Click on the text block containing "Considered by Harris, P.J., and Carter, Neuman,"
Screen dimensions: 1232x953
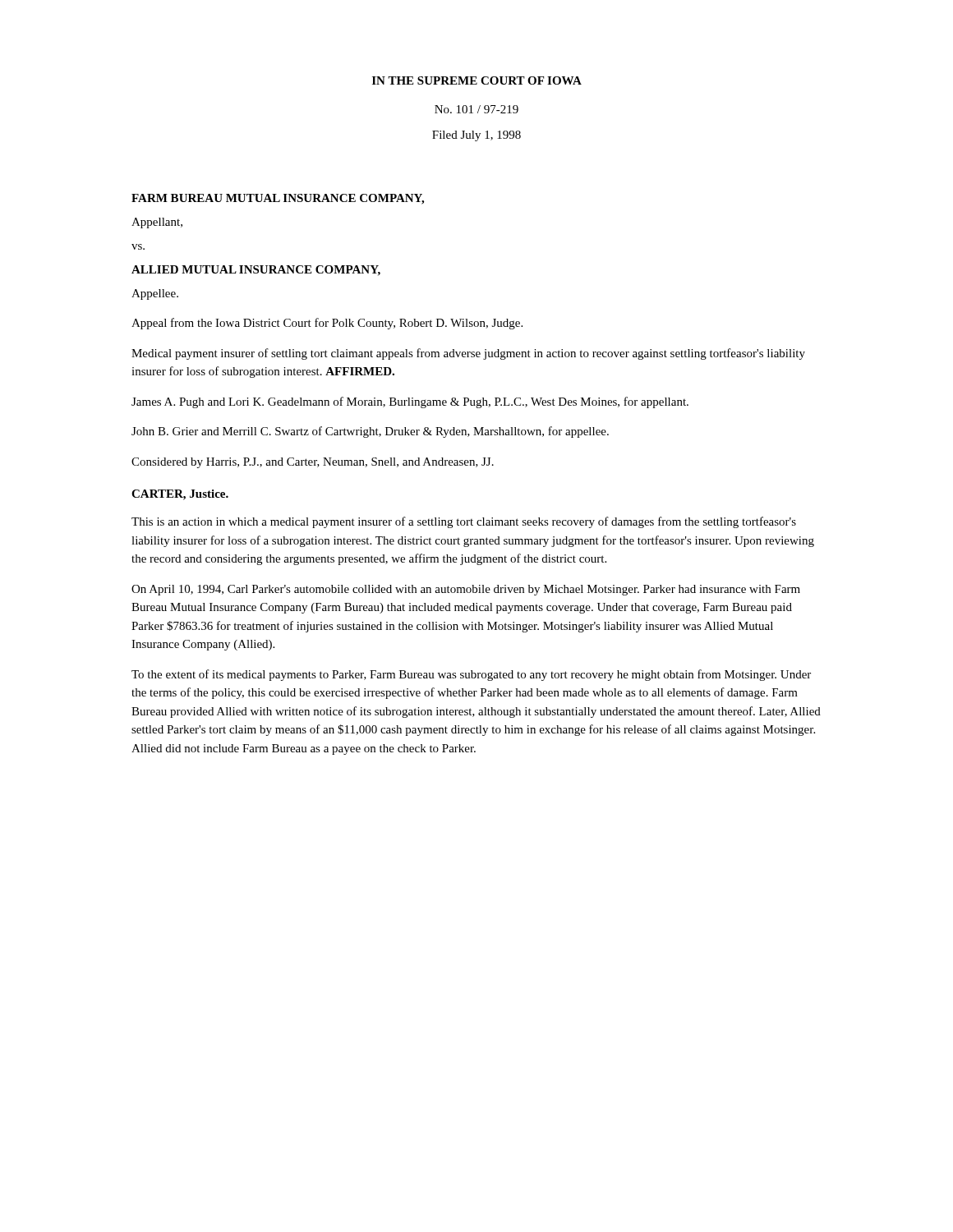coord(313,461)
